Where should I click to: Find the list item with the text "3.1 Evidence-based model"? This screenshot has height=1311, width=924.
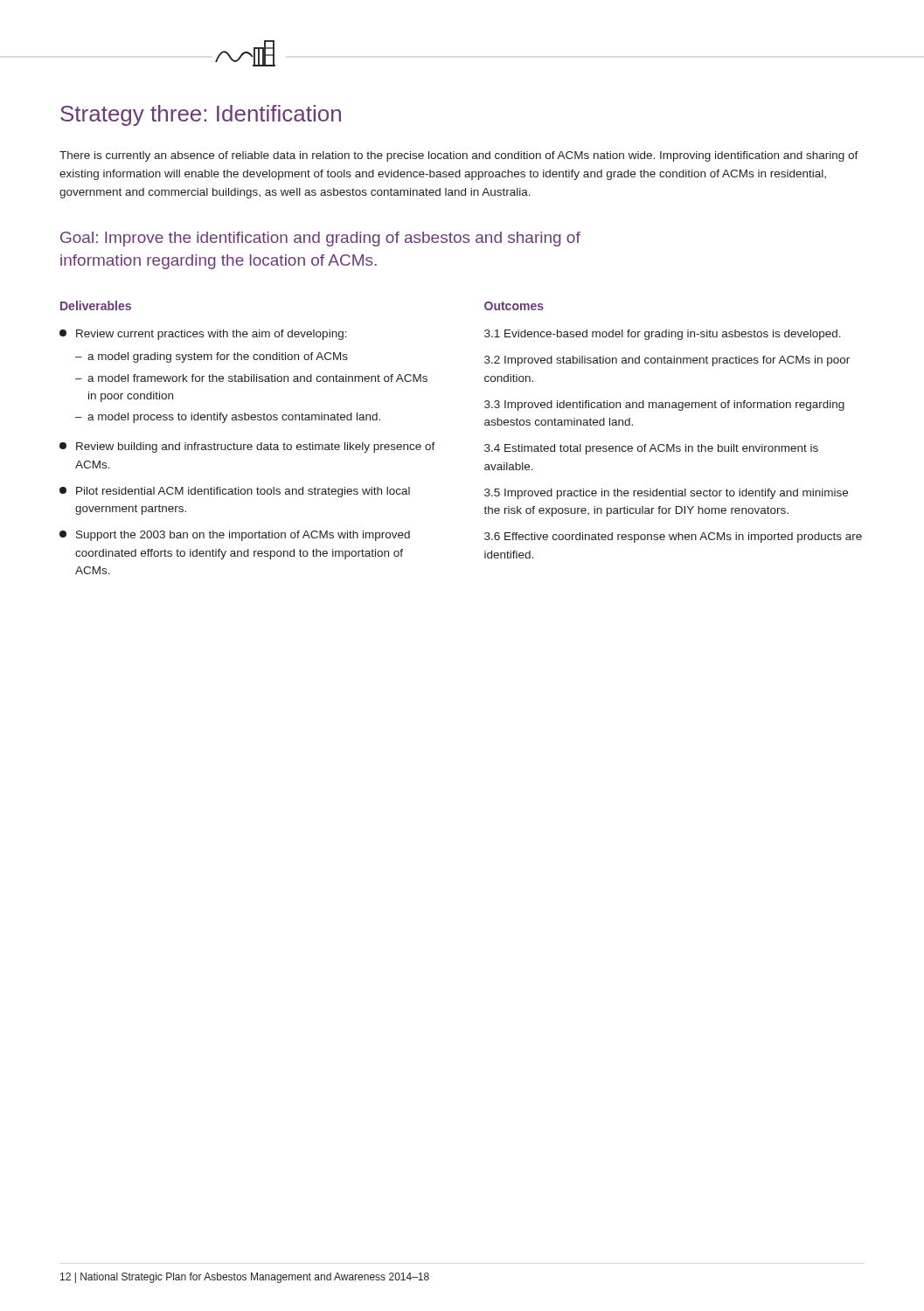[x=663, y=334]
